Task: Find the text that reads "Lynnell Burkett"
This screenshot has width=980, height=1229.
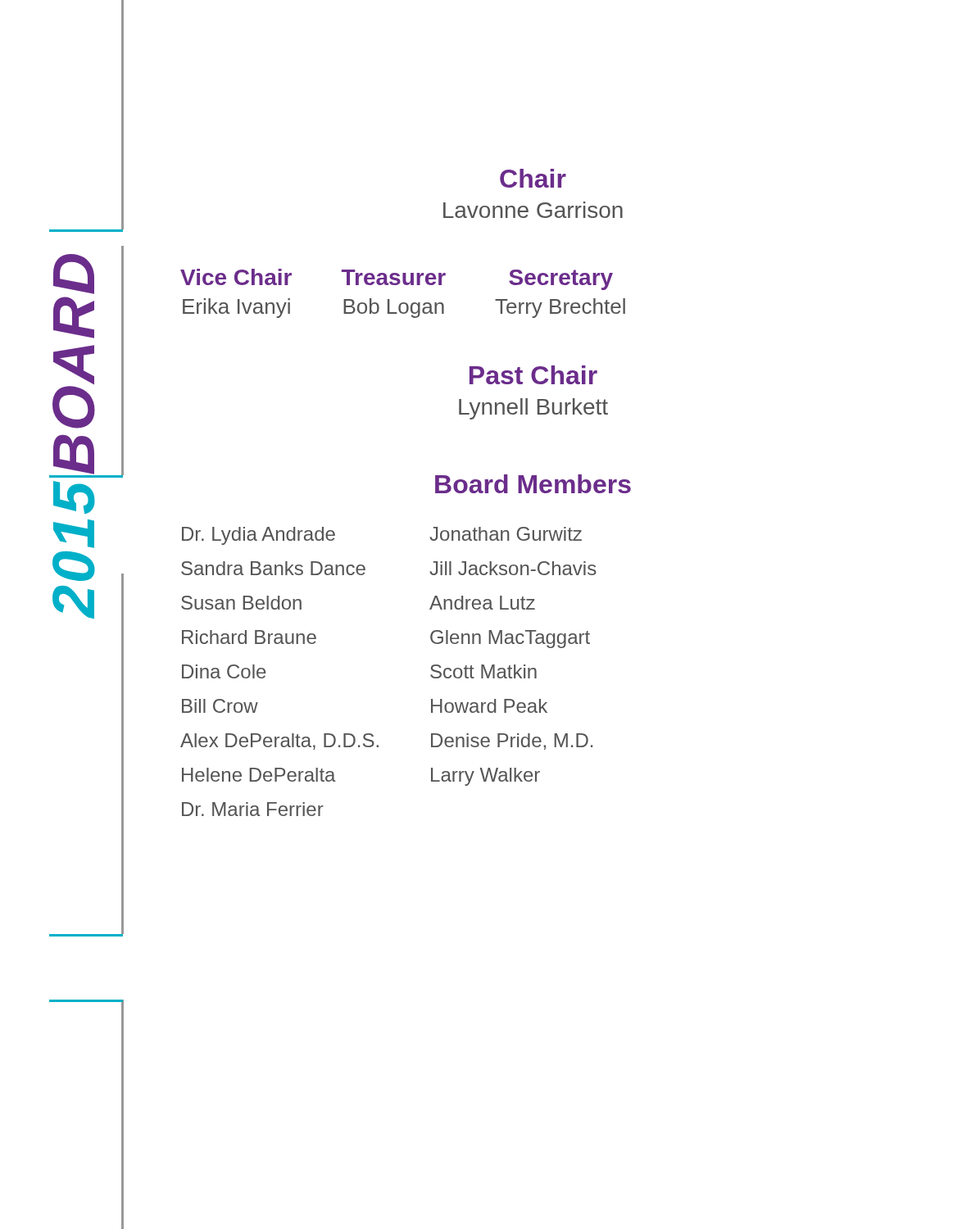Action: [x=533, y=407]
